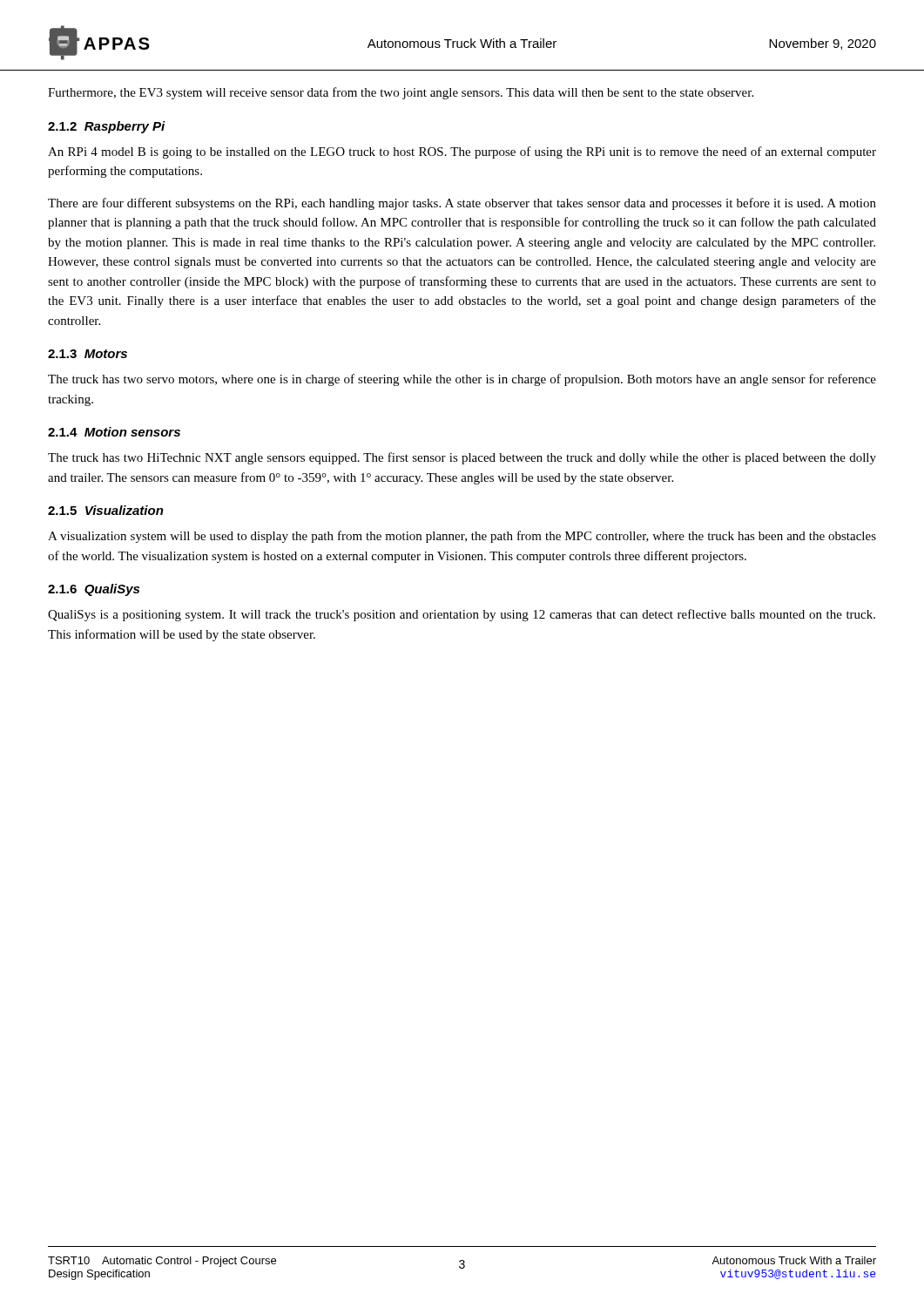Select the text block starting "2.1.2 Raspberry Pi"

pyautogui.click(x=106, y=125)
